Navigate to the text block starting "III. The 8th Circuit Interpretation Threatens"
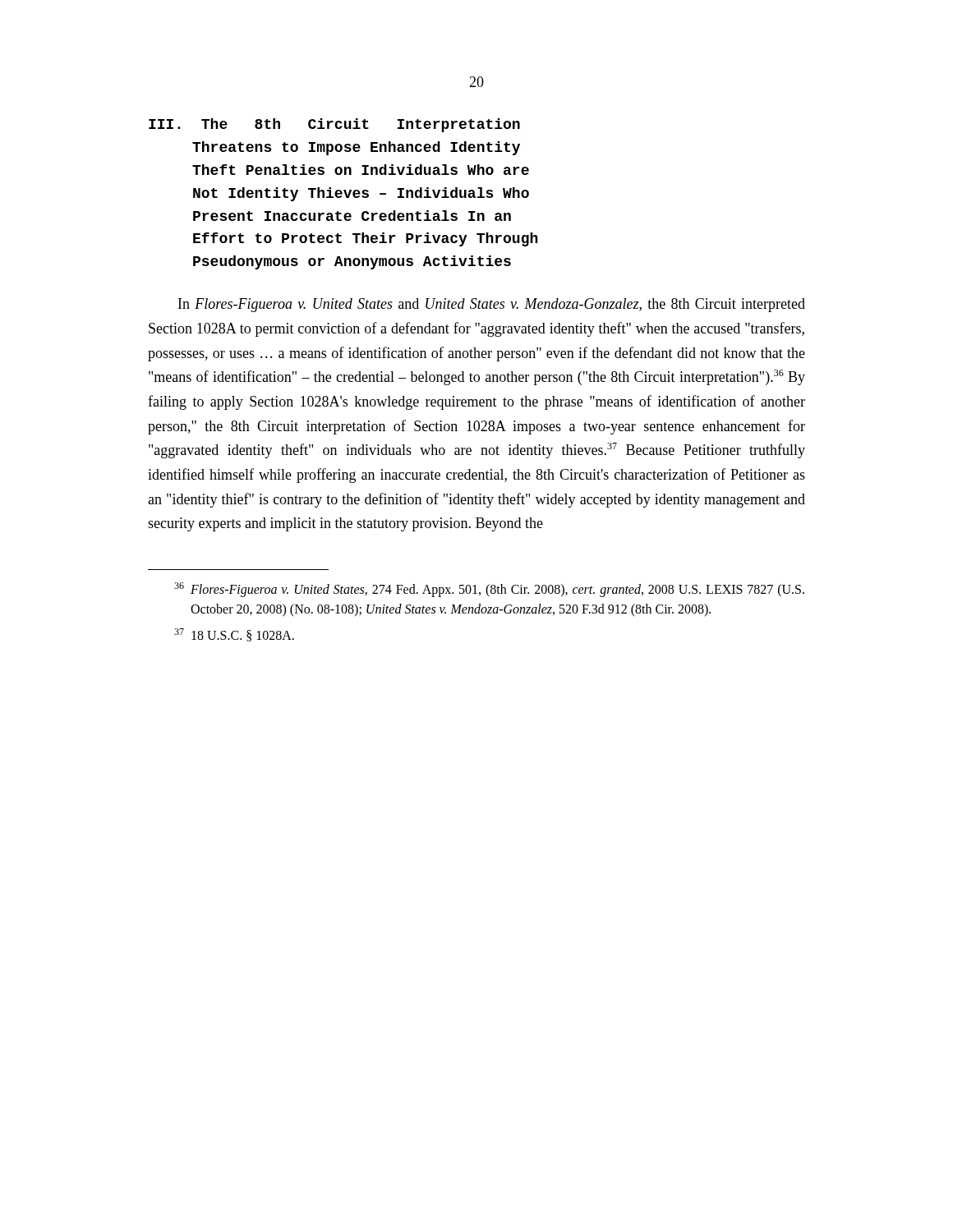953x1232 pixels. click(x=343, y=194)
